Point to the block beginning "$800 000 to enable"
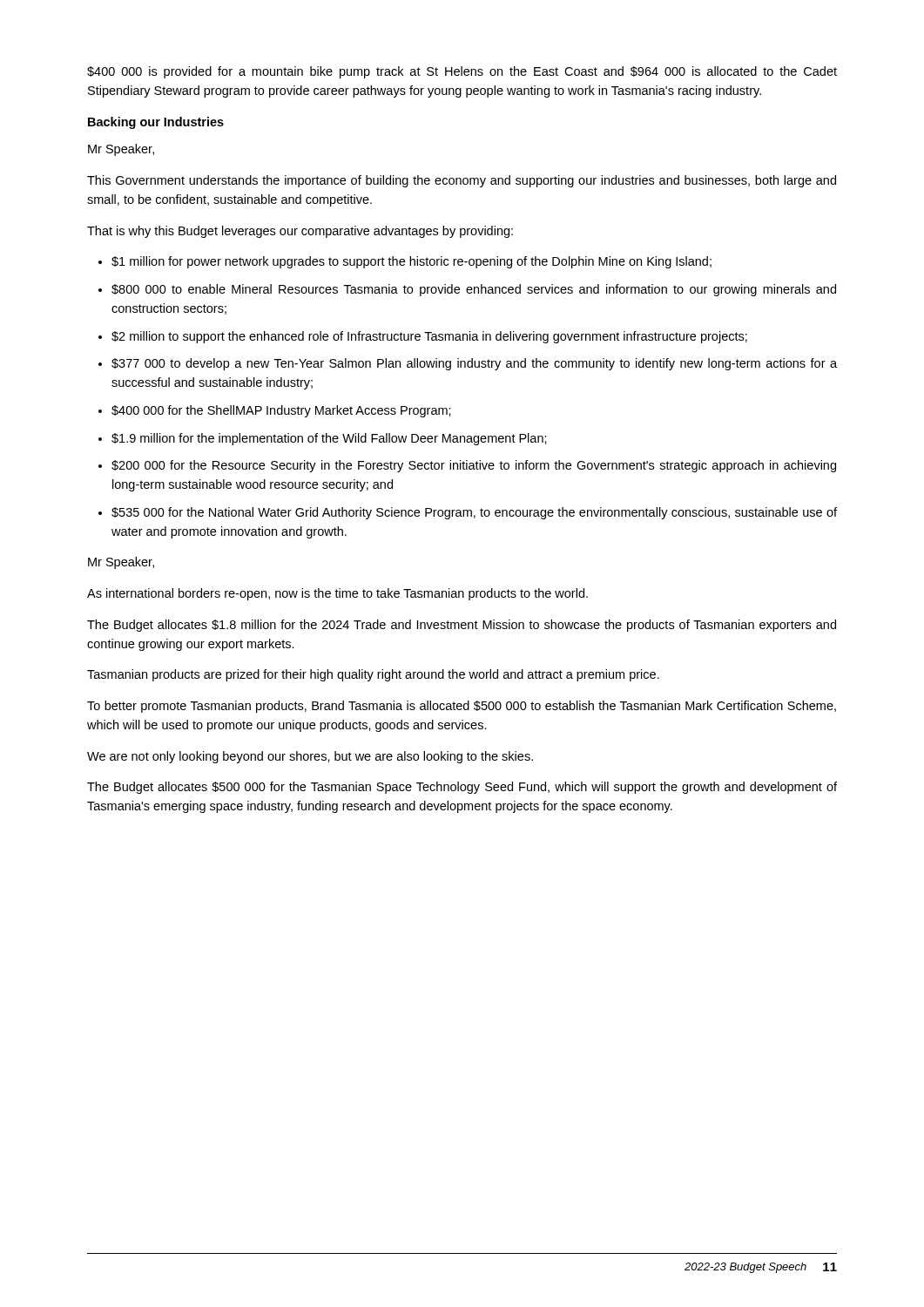The height and width of the screenshot is (1307, 924). click(474, 299)
